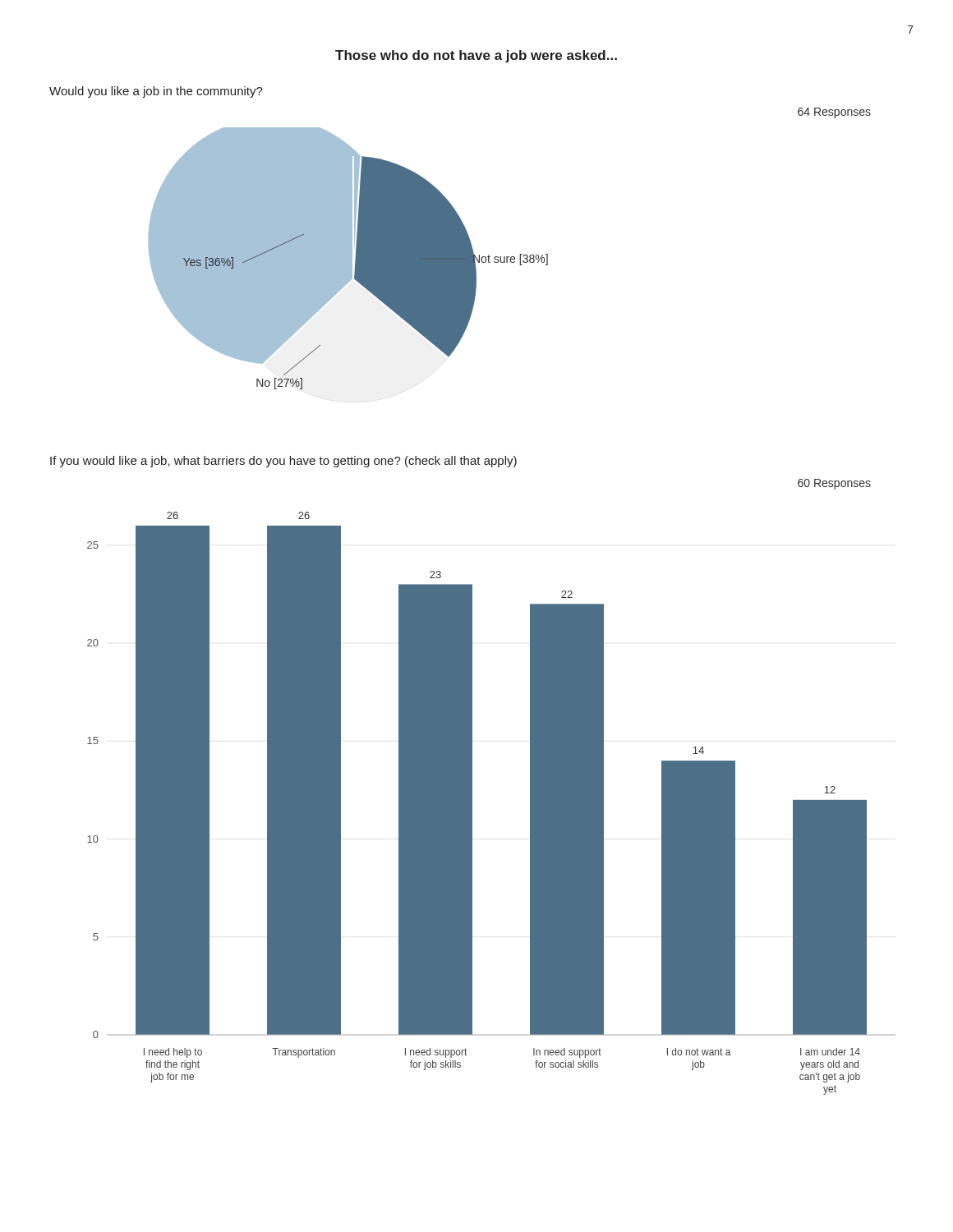Point to "64 Responses"
Image resolution: width=953 pixels, height=1232 pixels.
[834, 112]
